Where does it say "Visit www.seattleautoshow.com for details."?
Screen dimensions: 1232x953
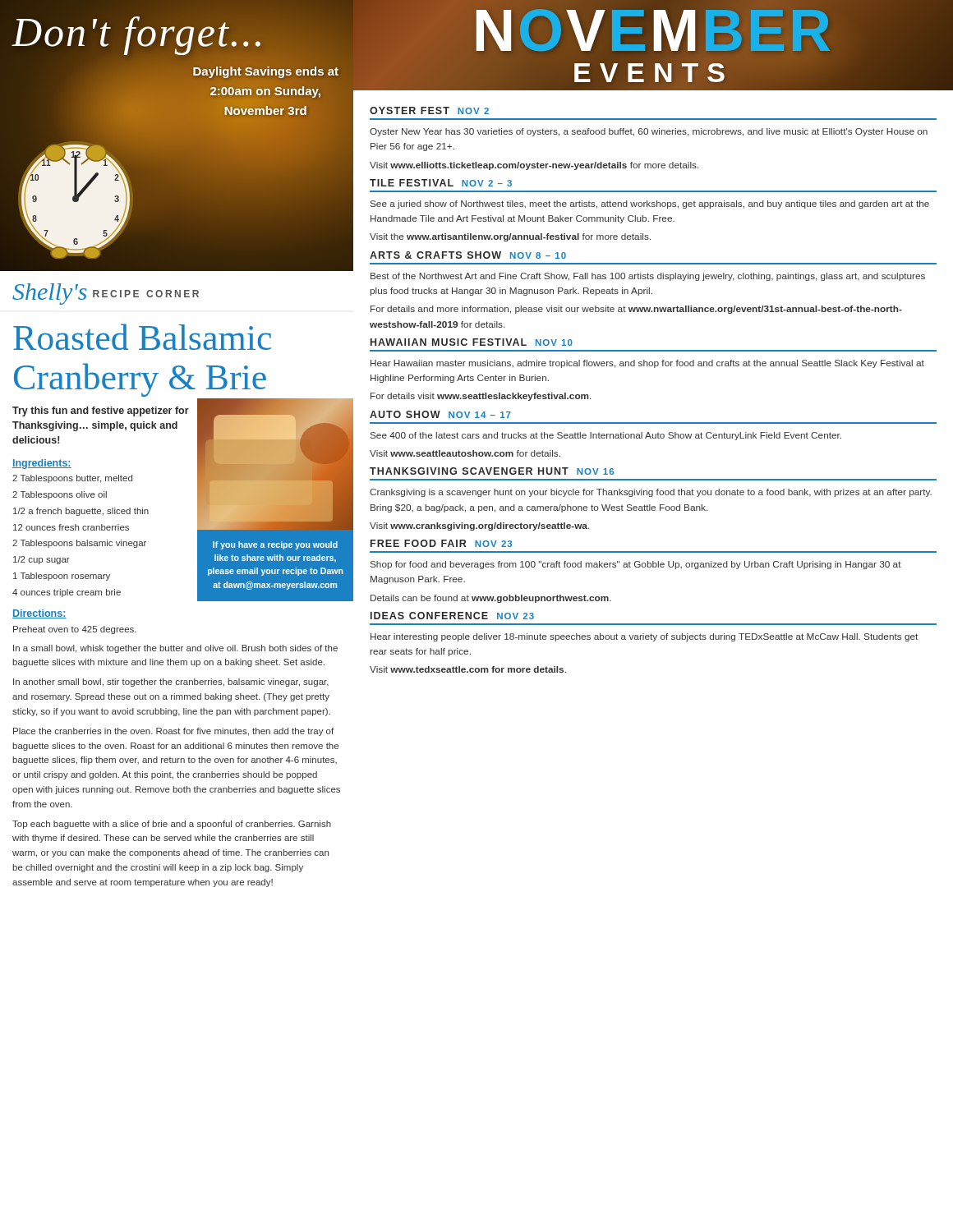click(465, 453)
